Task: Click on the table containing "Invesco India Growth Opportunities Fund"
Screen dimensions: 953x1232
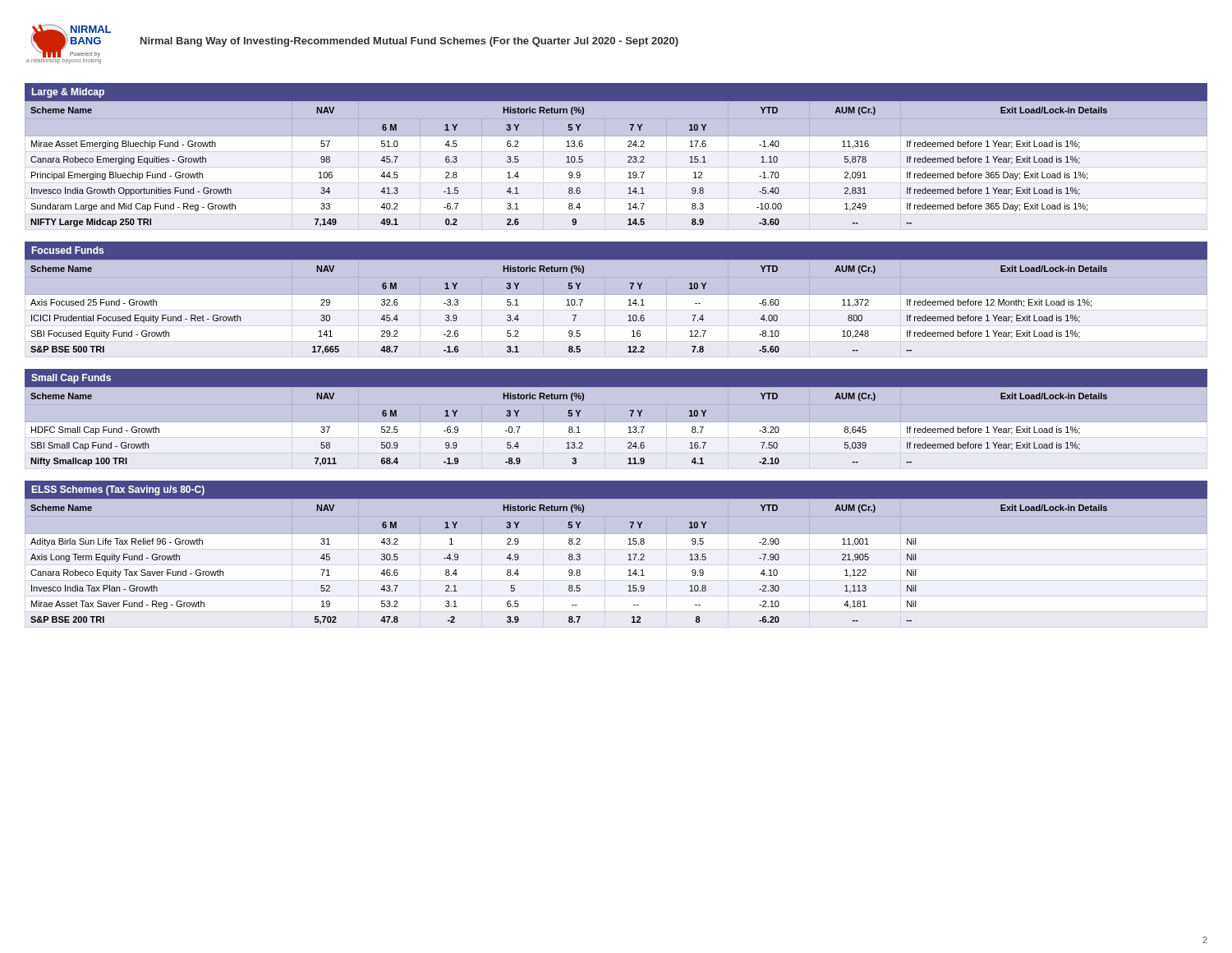Action: [616, 166]
